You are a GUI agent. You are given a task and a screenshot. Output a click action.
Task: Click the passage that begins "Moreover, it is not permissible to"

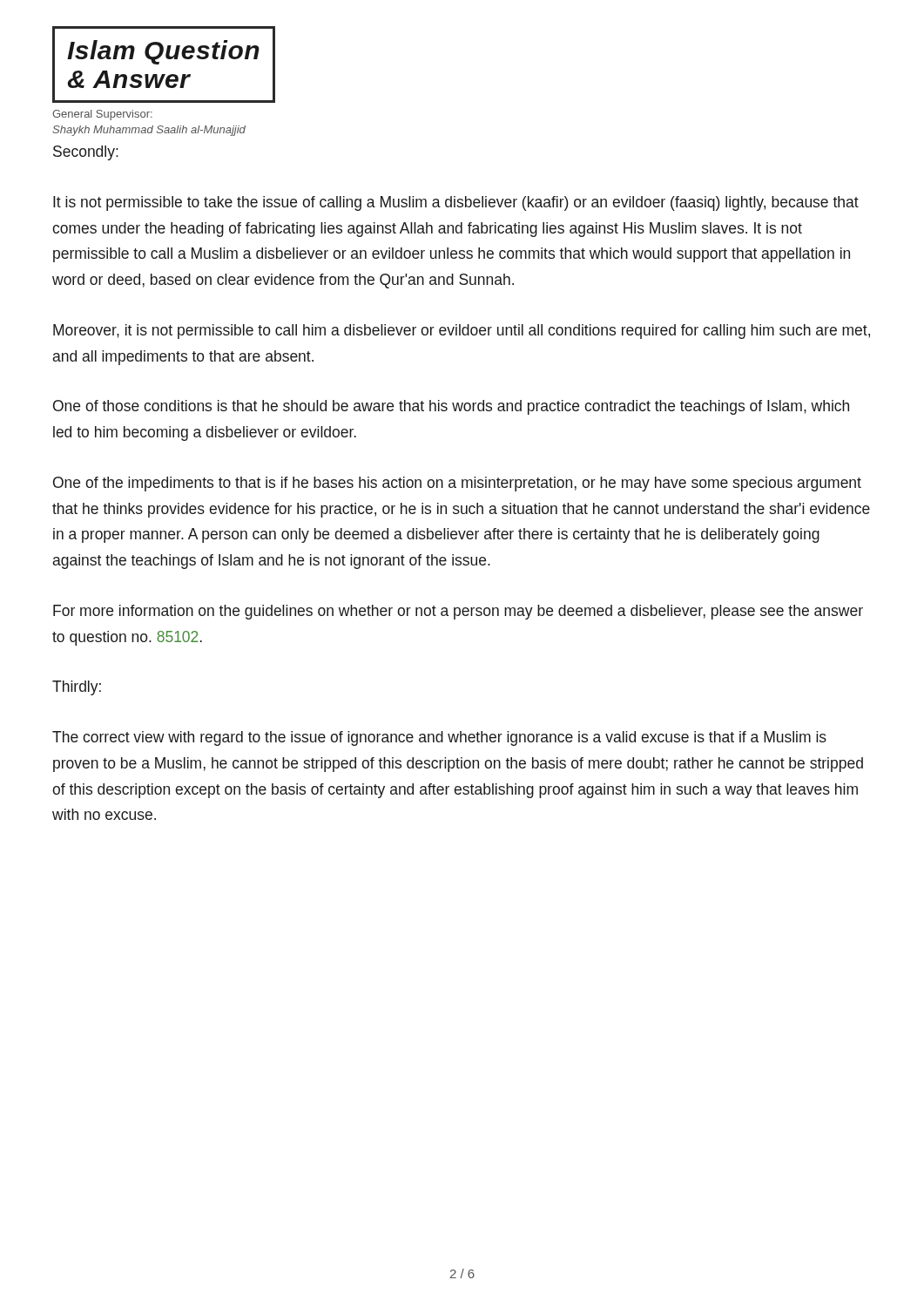coord(462,343)
